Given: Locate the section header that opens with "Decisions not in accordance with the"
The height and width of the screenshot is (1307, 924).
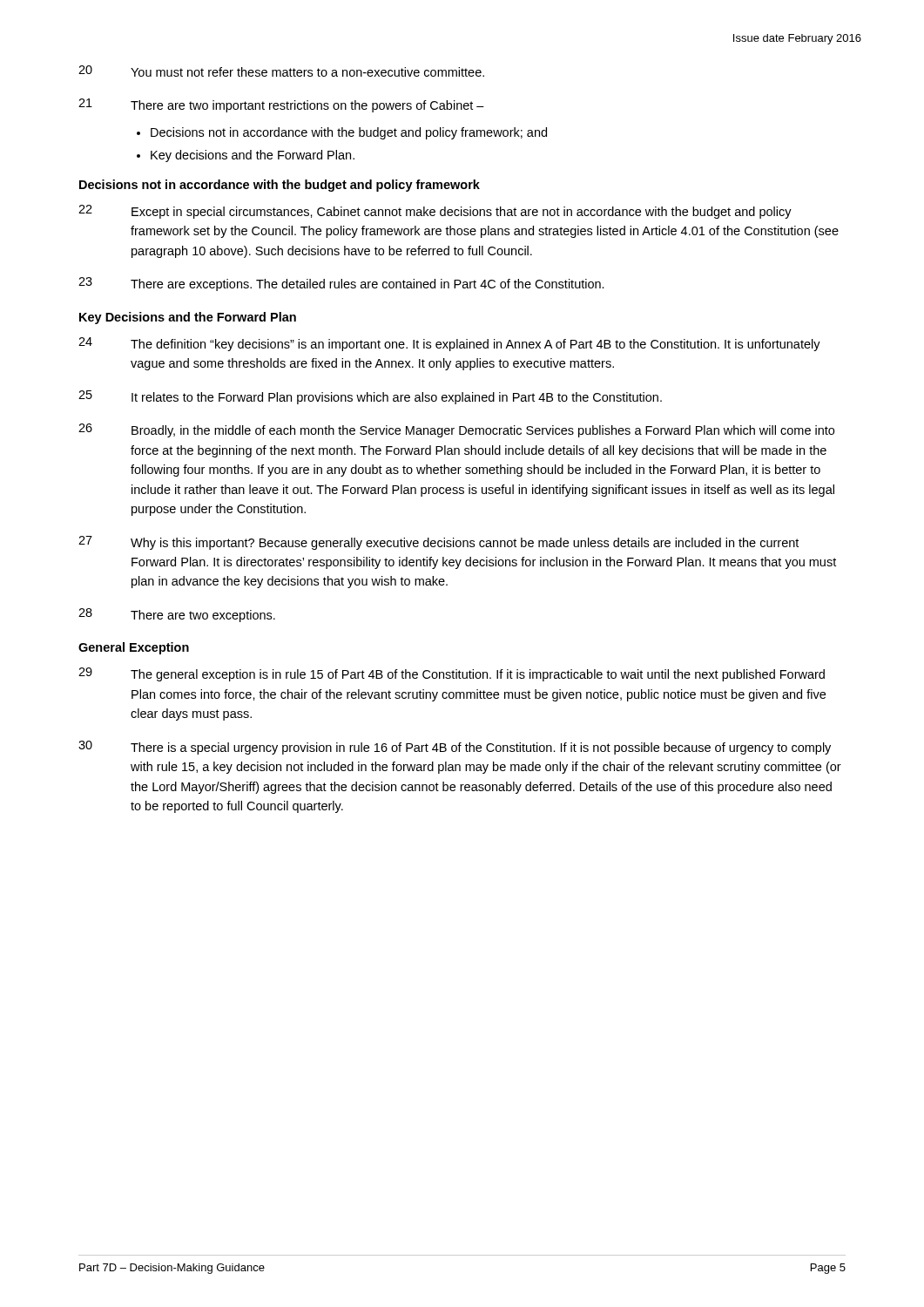Looking at the screenshot, I should [x=279, y=185].
